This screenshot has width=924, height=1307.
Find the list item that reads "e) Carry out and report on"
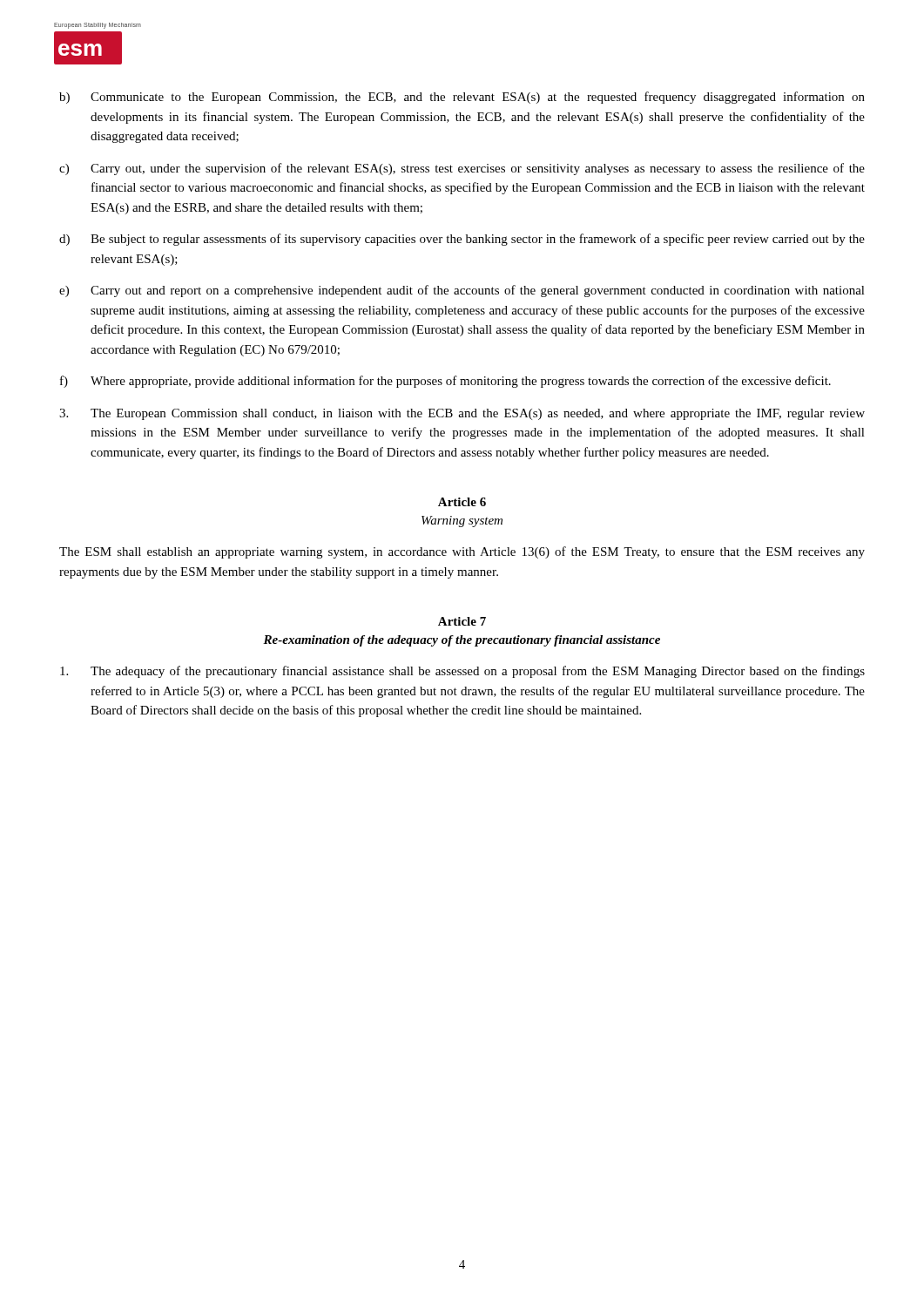pos(462,320)
